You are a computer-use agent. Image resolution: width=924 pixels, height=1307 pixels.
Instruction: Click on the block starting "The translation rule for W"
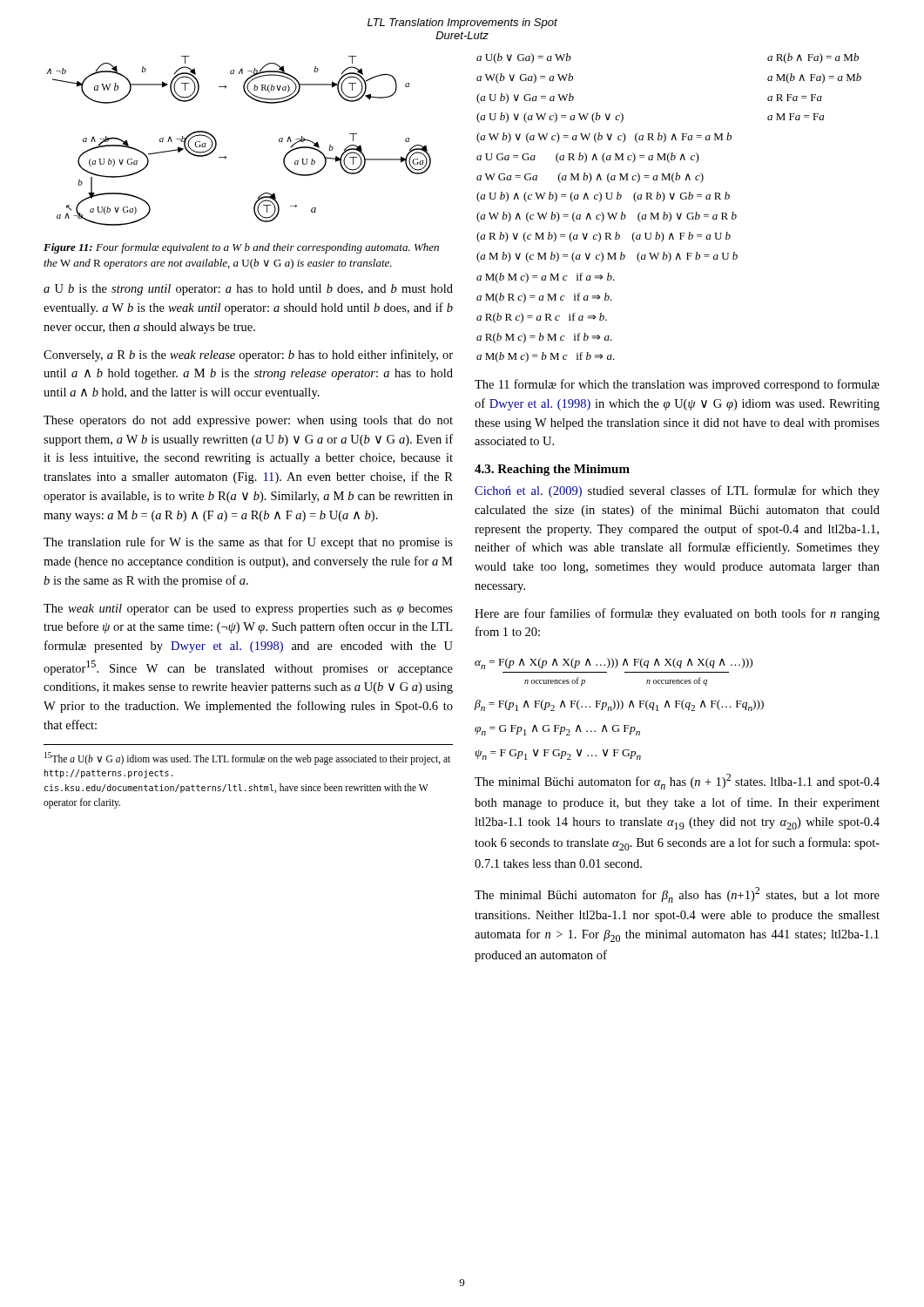point(248,561)
